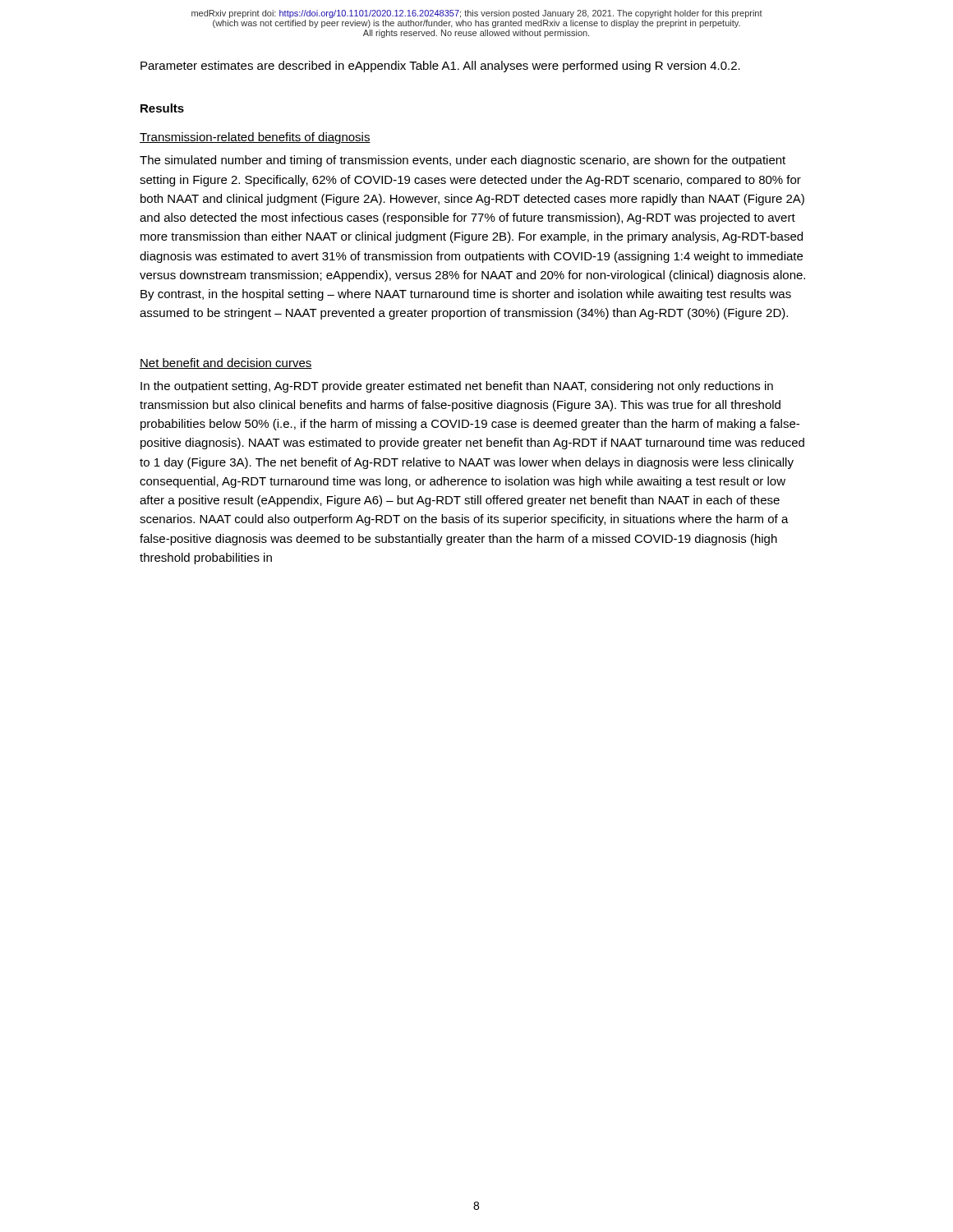Click on the text starting "In the outpatient setting,"
Screen dimensions: 1232x953
(x=472, y=471)
